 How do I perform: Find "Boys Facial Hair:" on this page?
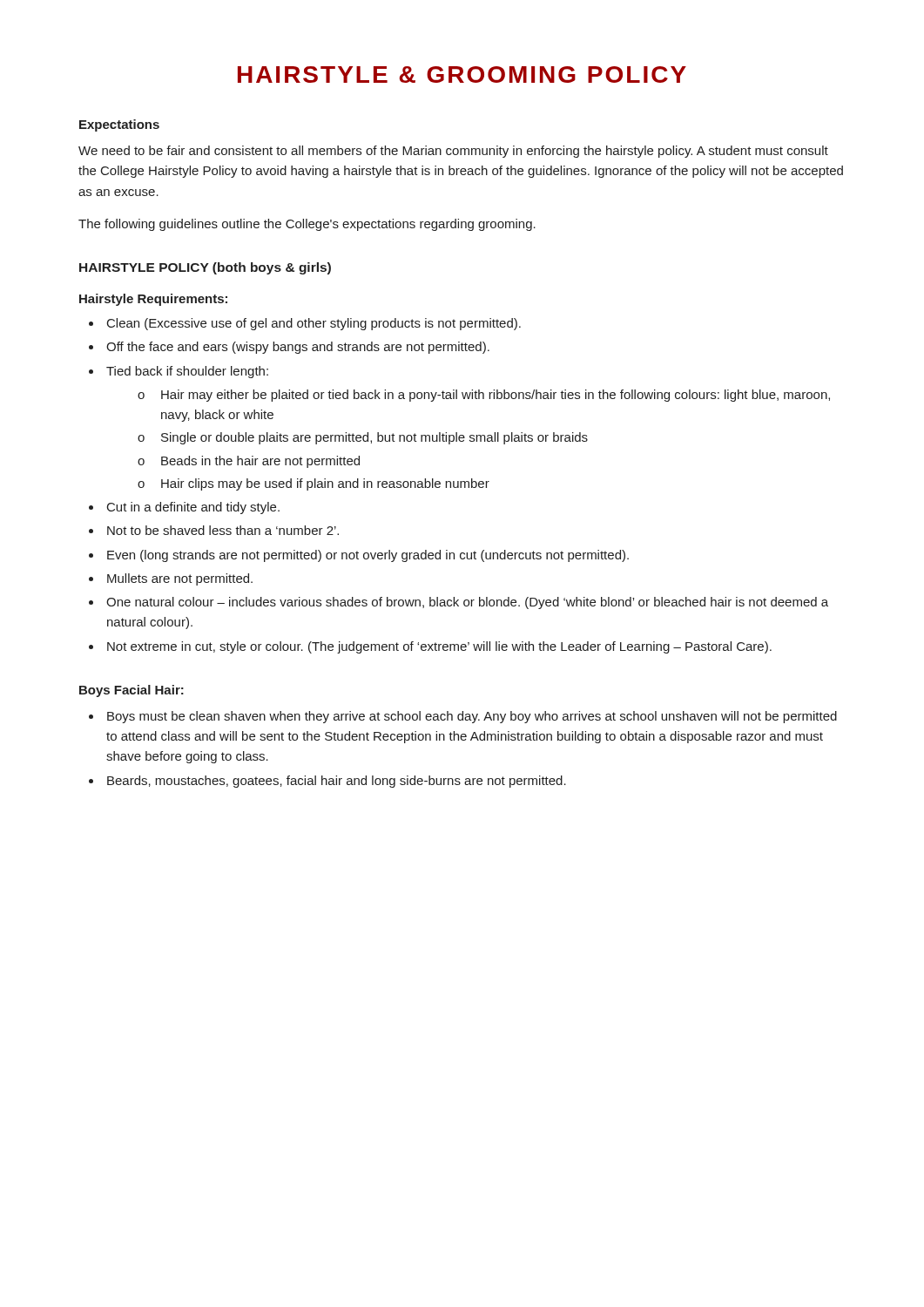[131, 689]
